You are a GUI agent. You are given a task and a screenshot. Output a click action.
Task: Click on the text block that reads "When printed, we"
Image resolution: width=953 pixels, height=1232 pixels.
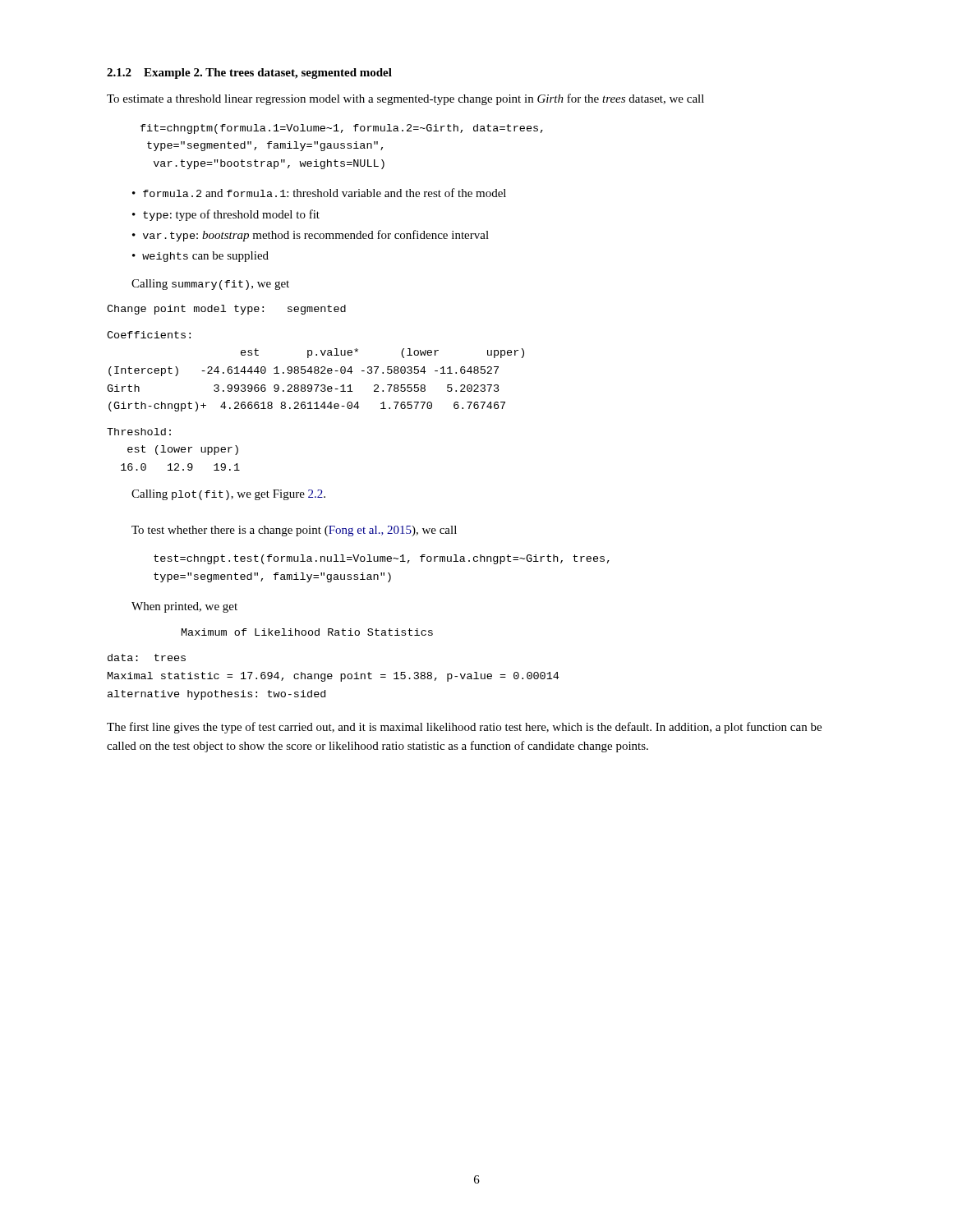pyautogui.click(x=184, y=606)
